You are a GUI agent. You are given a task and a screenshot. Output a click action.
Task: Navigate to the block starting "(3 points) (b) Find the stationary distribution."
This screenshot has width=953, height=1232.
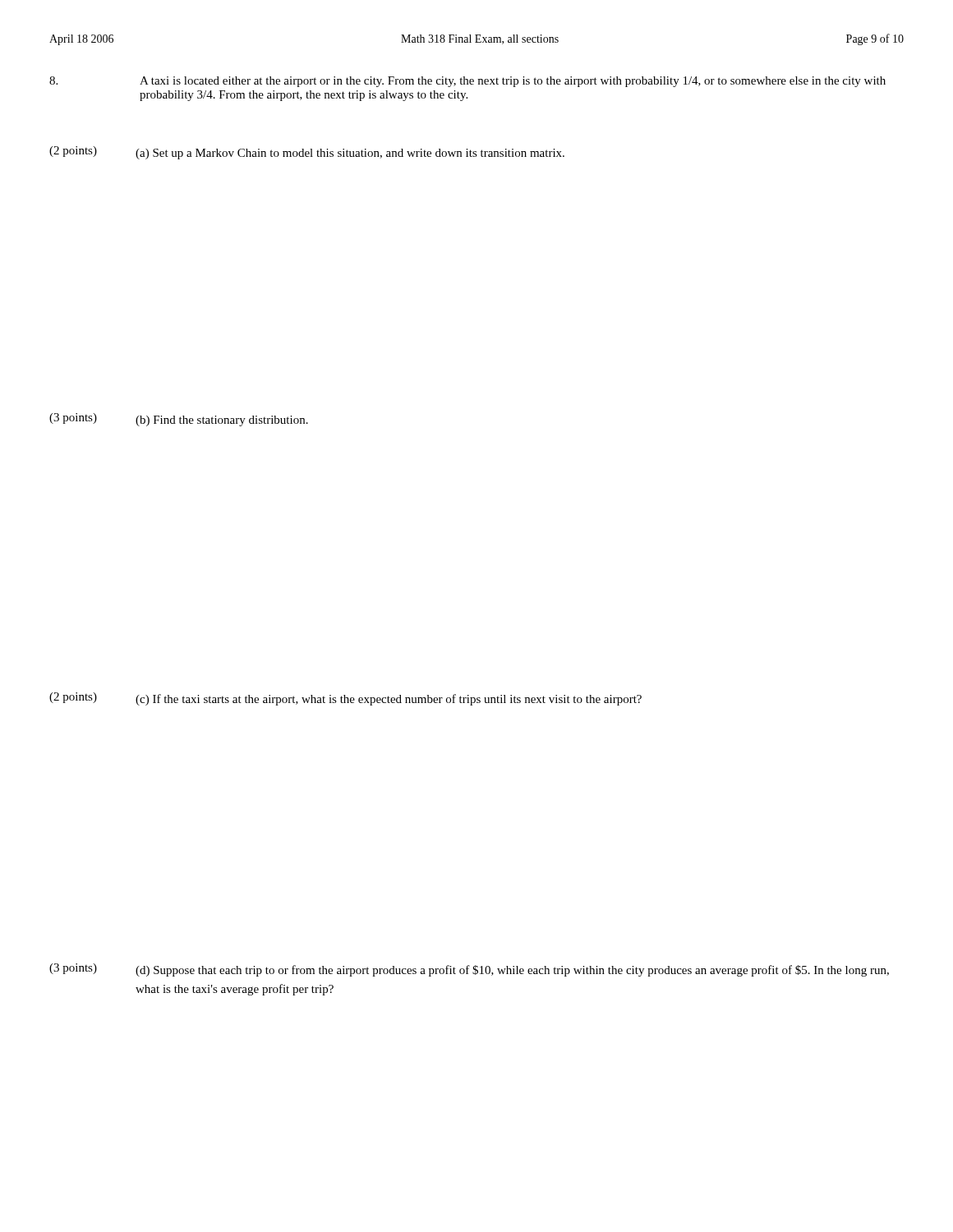pos(179,420)
